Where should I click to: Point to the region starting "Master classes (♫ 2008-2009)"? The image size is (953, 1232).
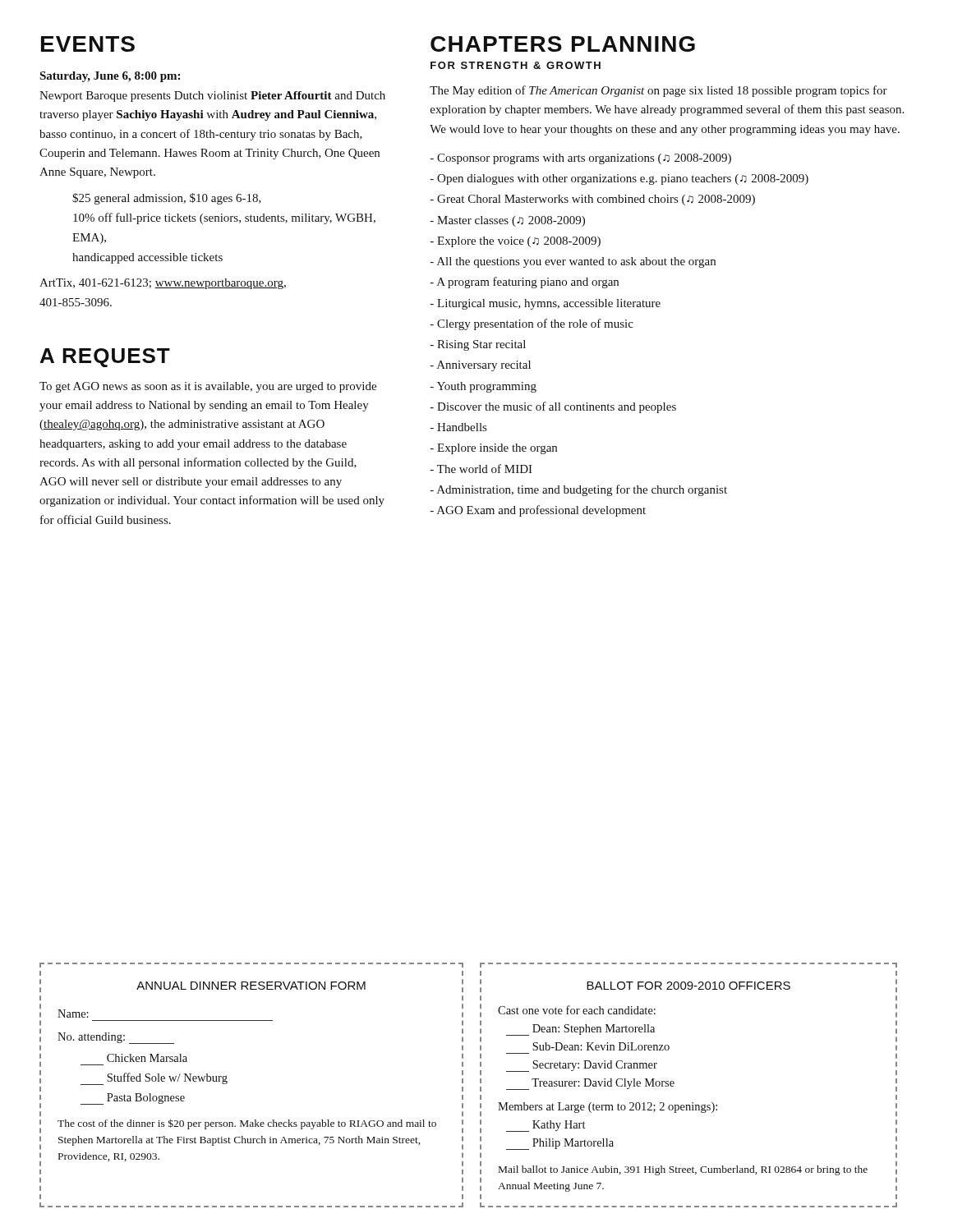(x=508, y=221)
